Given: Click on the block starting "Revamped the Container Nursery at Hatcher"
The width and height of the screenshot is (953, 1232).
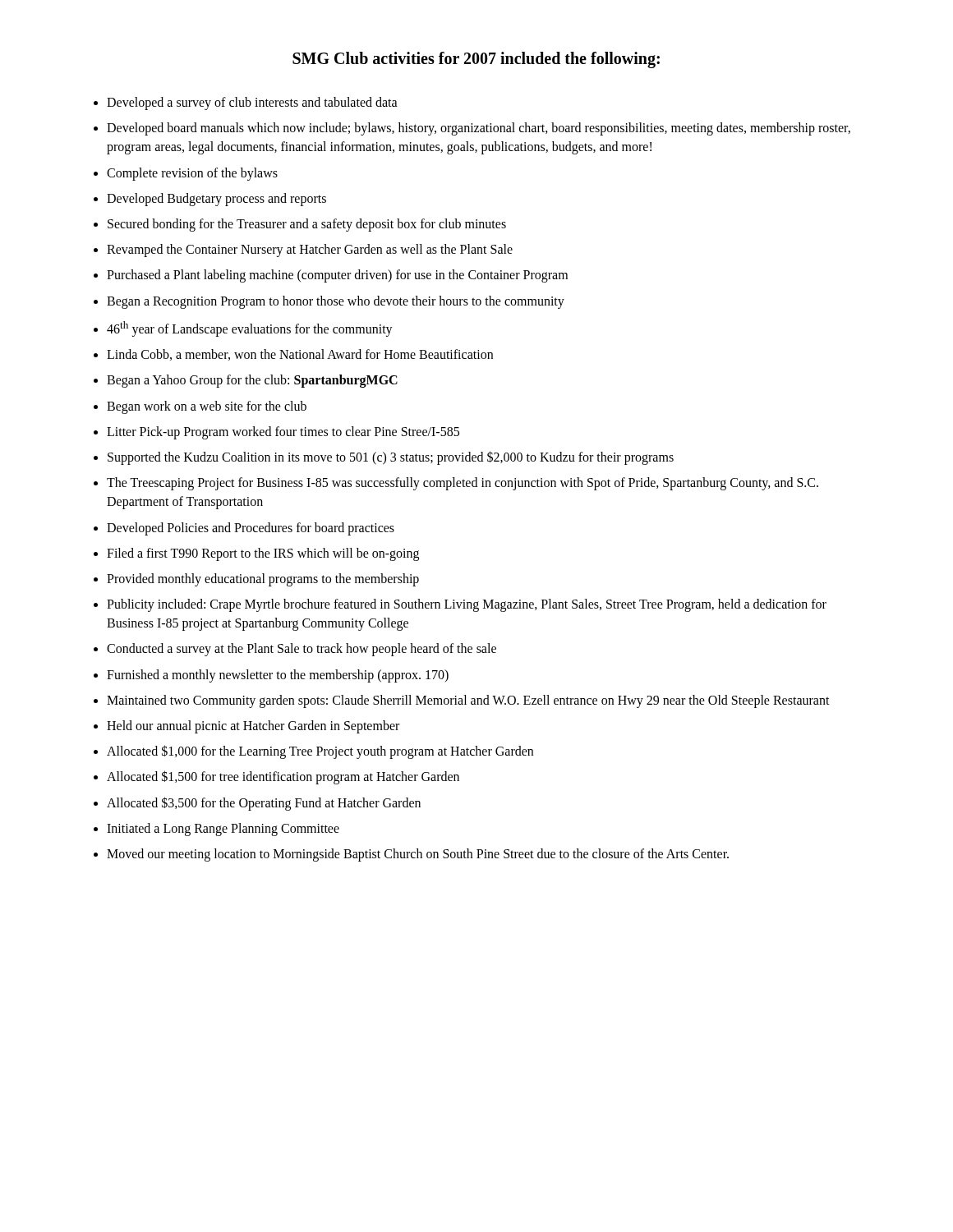Looking at the screenshot, I should pyautogui.click(x=310, y=249).
